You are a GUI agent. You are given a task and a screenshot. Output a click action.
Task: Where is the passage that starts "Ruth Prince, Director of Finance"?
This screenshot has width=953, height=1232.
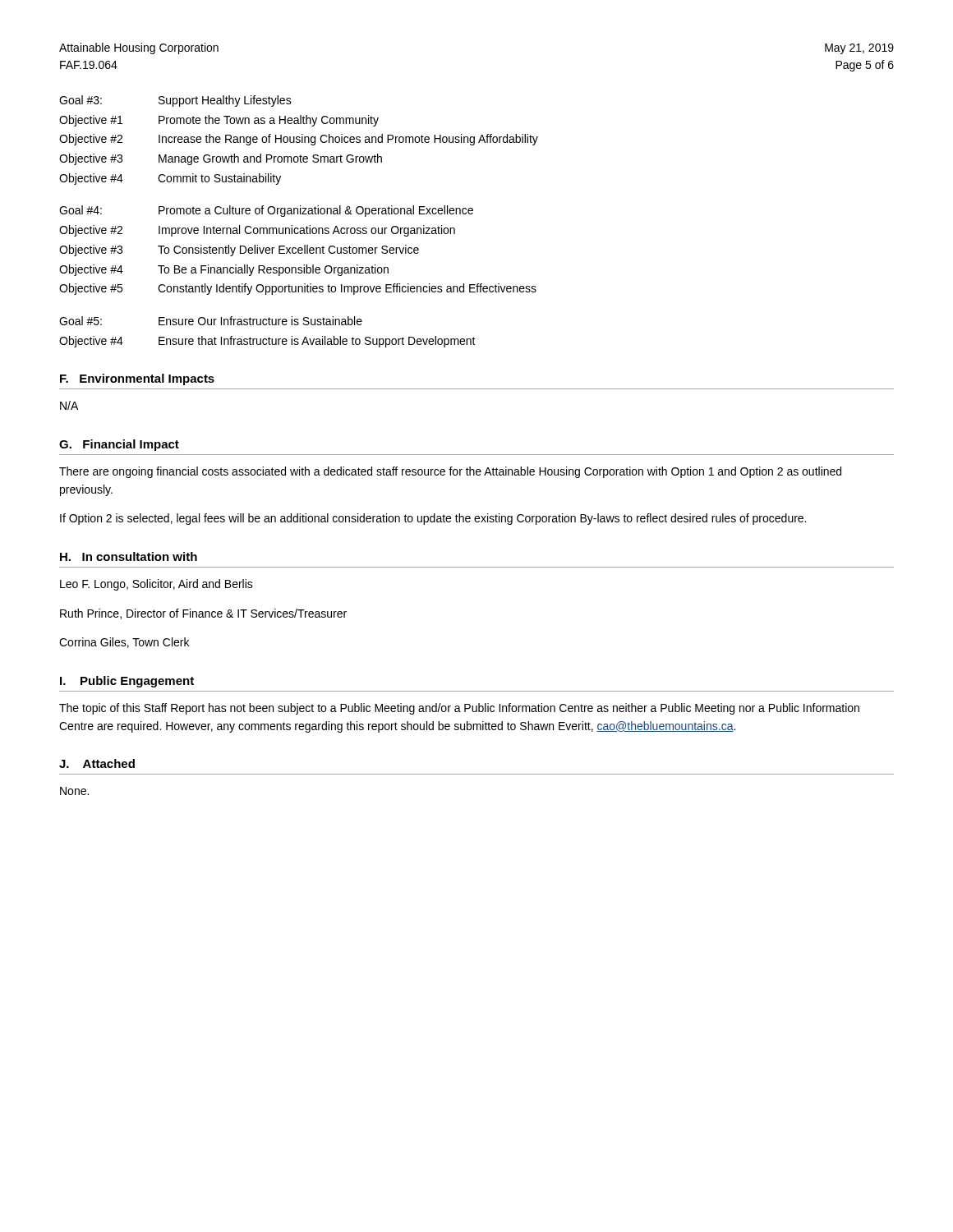coord(203,613)
